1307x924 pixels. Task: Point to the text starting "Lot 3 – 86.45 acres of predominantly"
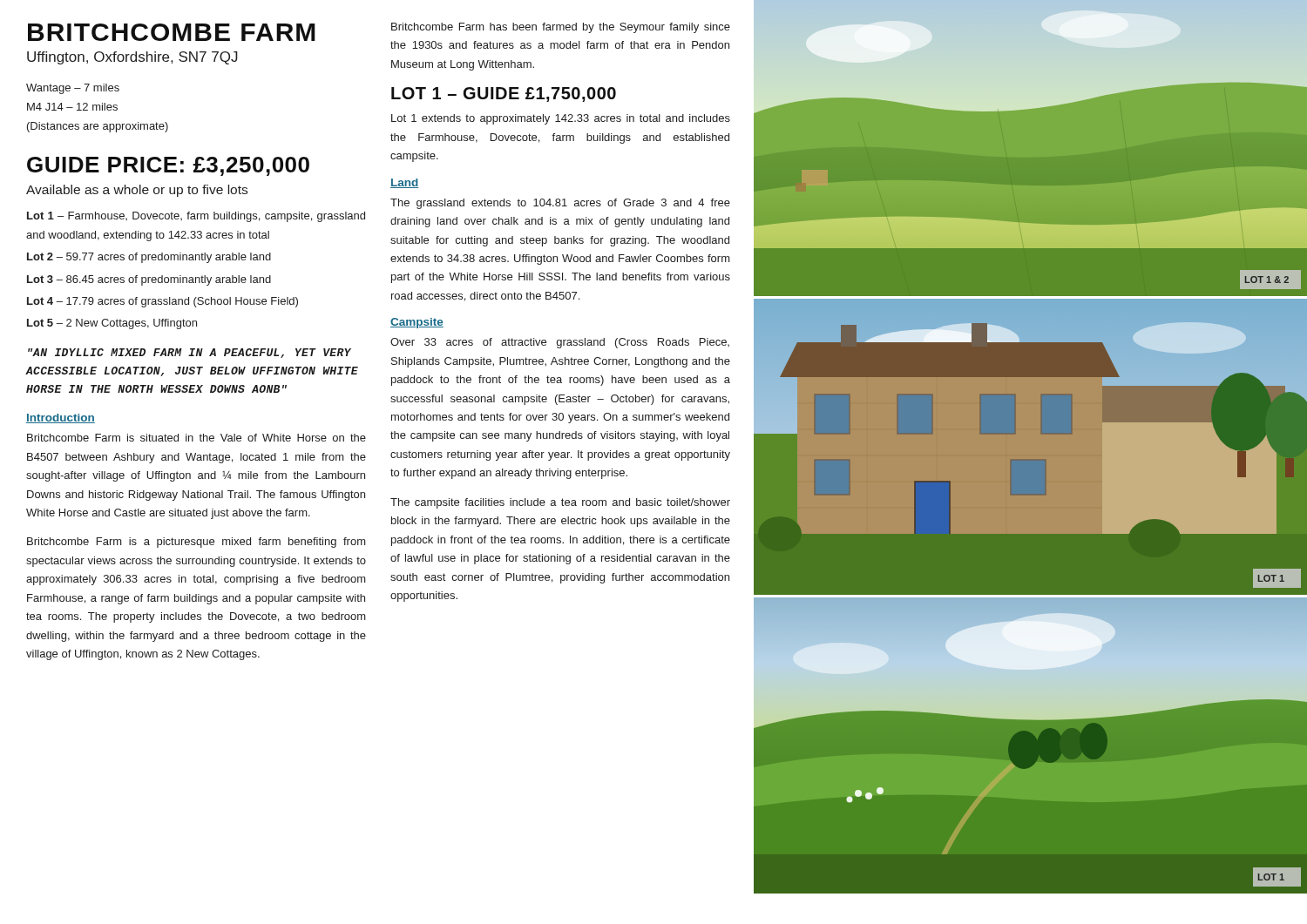tap(149, 279)
